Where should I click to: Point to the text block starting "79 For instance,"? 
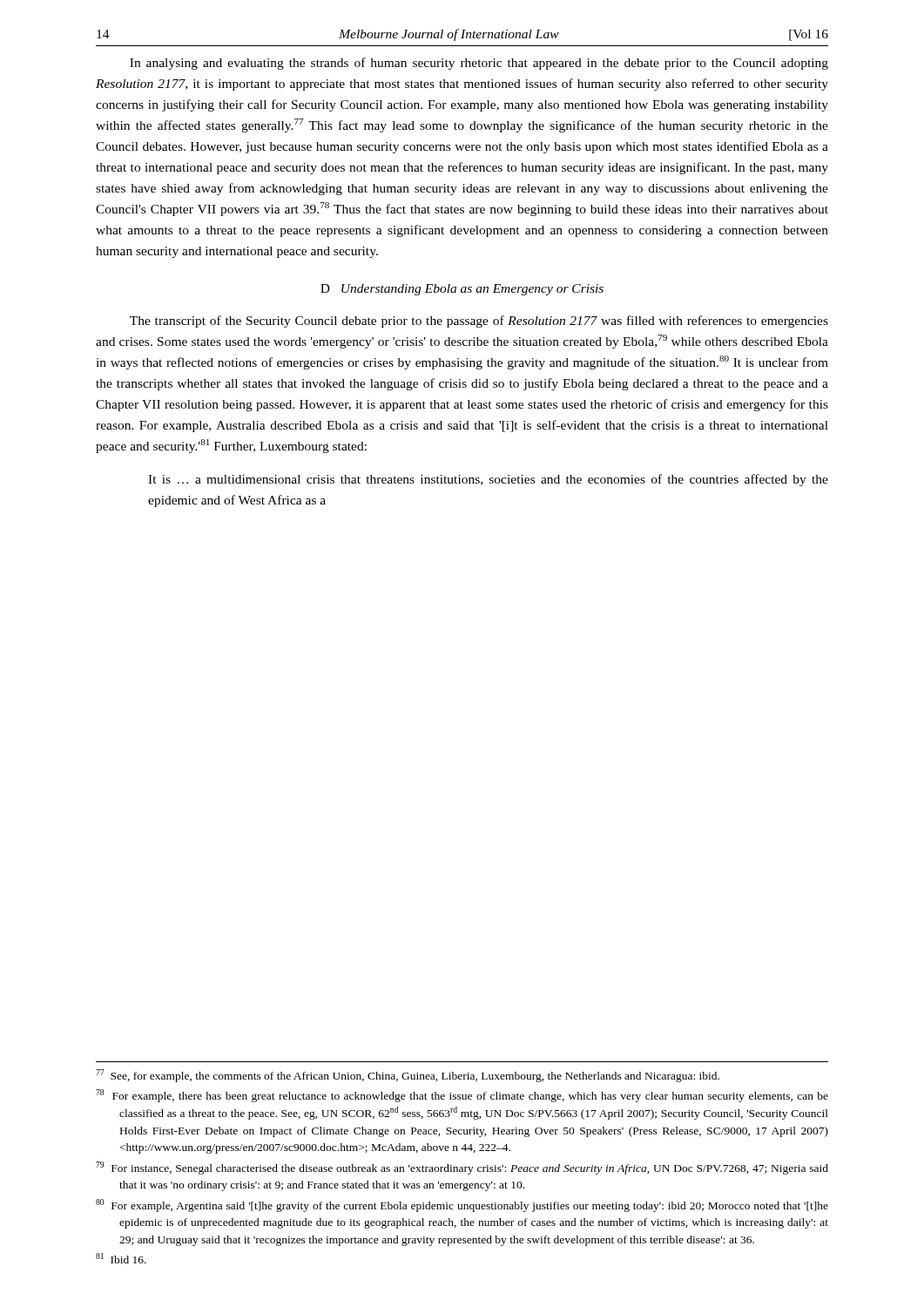coord(462,1175)
